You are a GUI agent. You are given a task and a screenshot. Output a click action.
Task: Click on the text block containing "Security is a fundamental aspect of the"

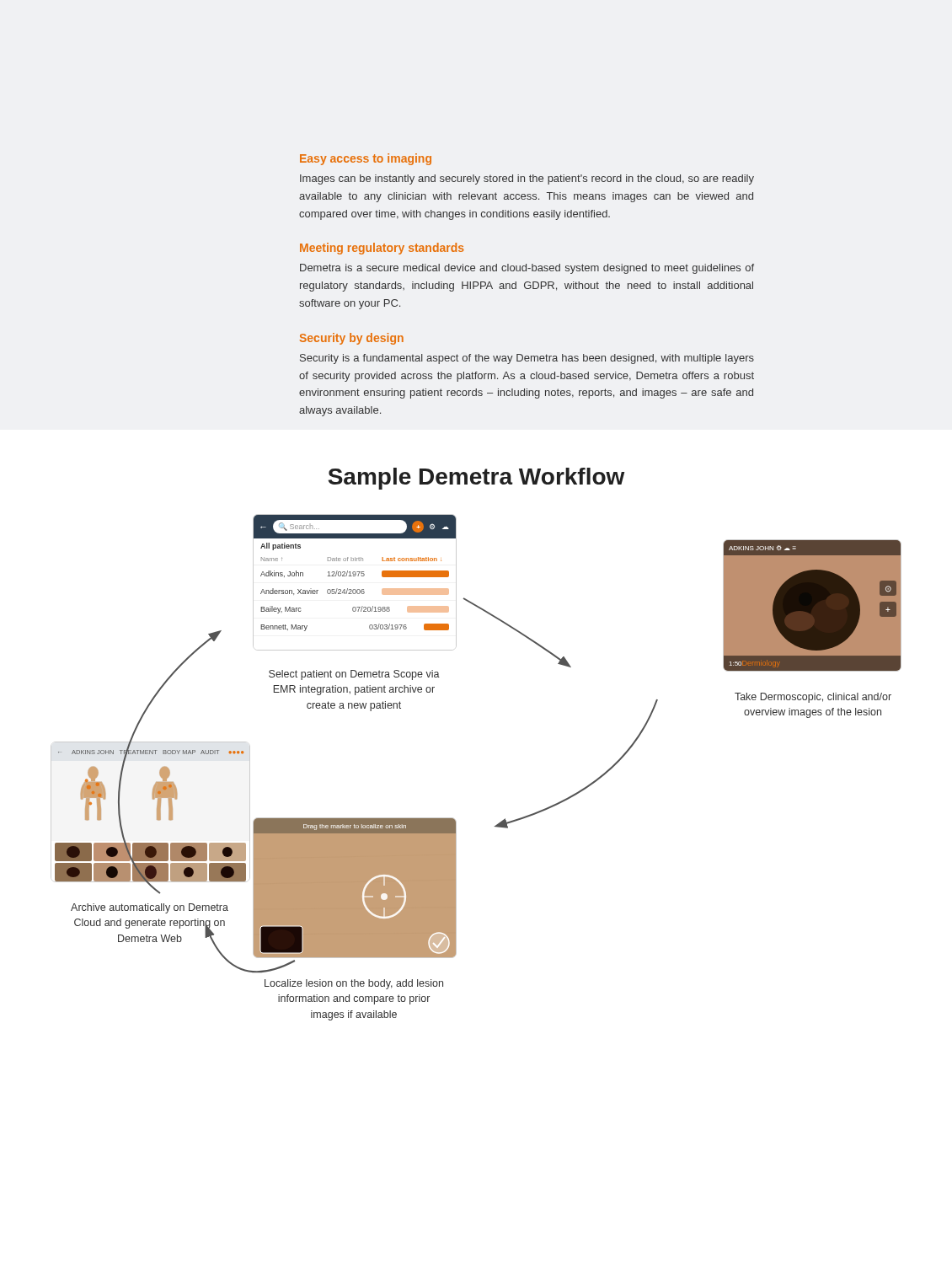(x=527, y=385)
